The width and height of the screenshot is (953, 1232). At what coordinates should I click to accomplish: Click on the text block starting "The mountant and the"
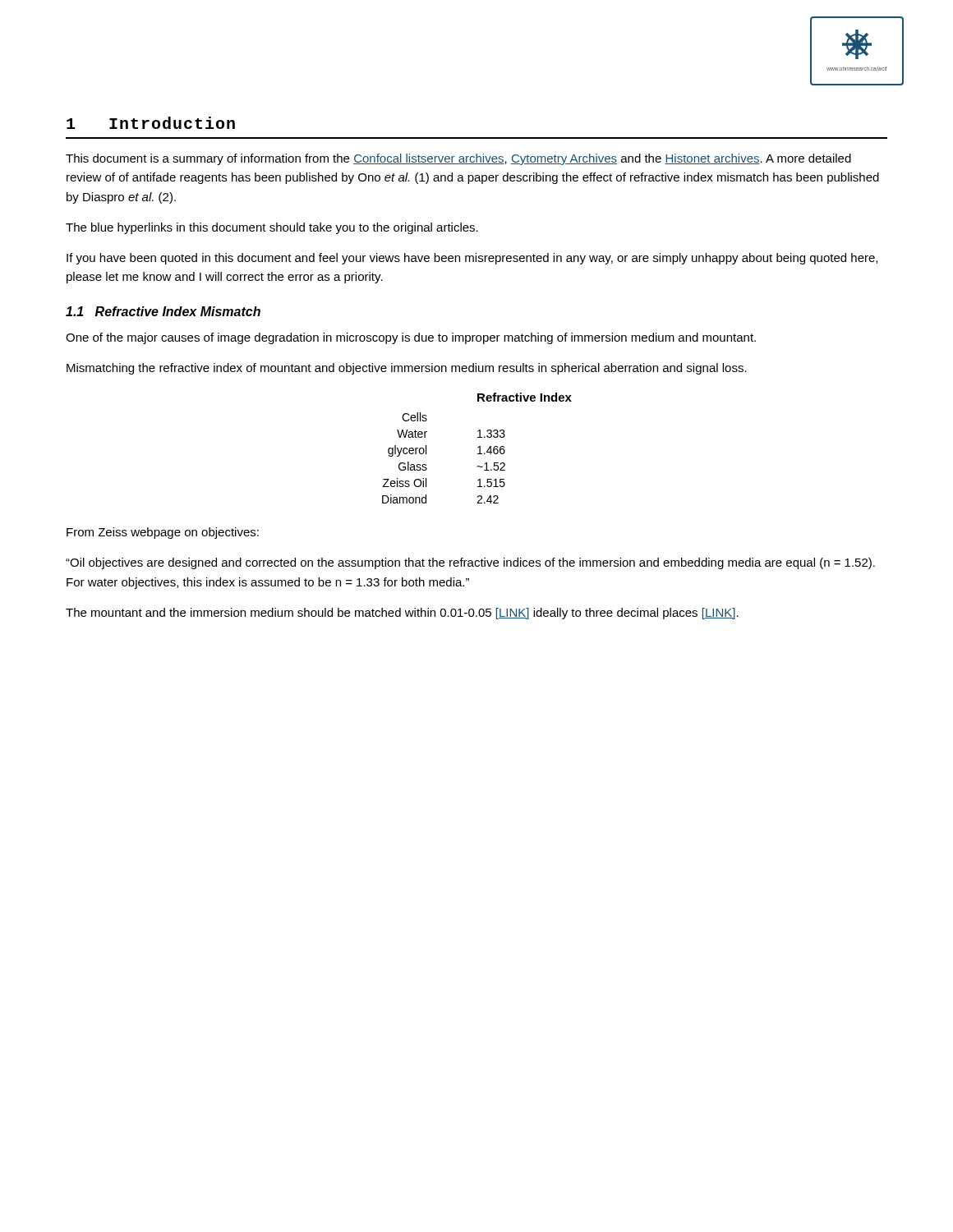(x=476, y=612)
